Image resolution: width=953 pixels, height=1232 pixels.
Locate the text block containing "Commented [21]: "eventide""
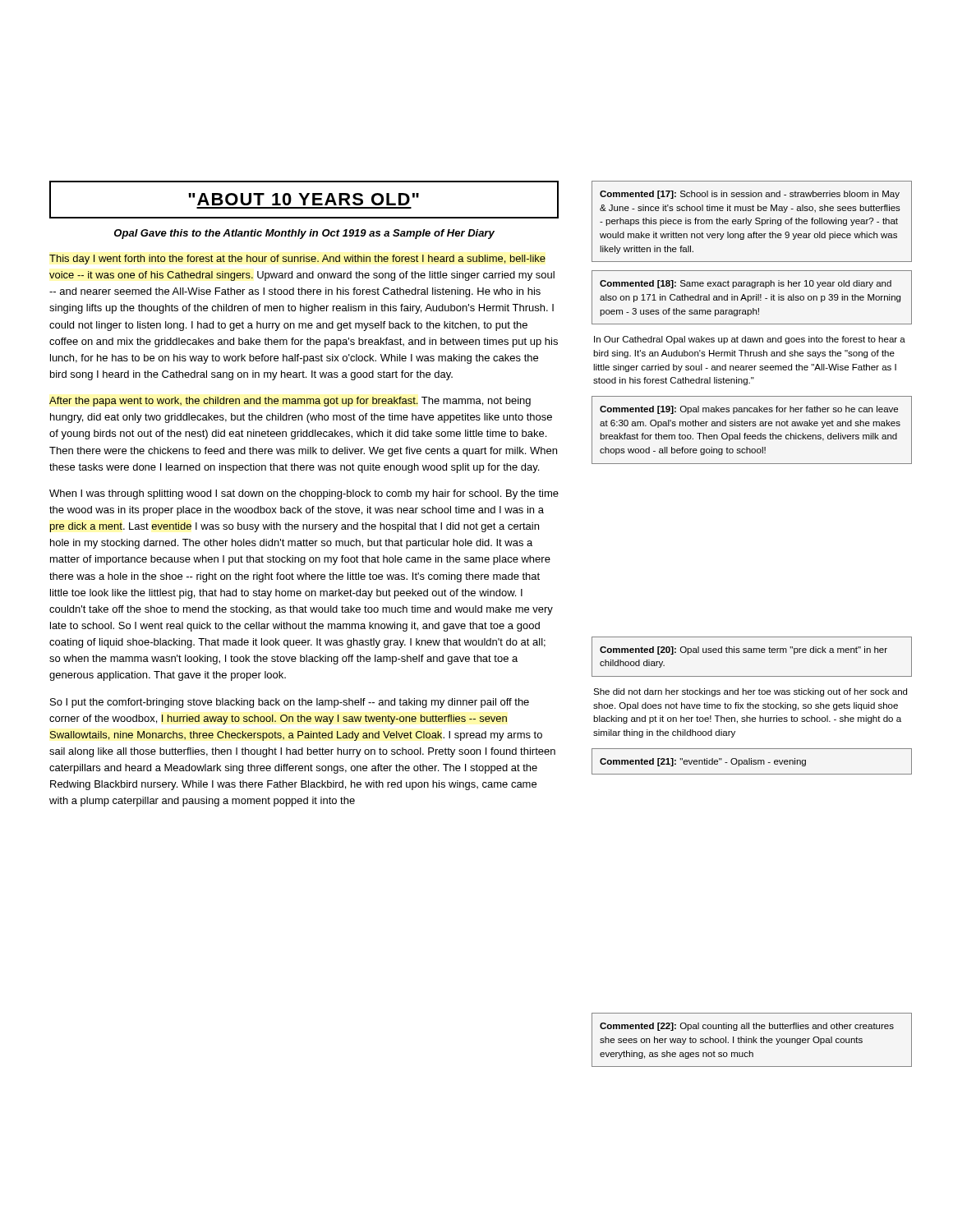click(x=703, y=761)
